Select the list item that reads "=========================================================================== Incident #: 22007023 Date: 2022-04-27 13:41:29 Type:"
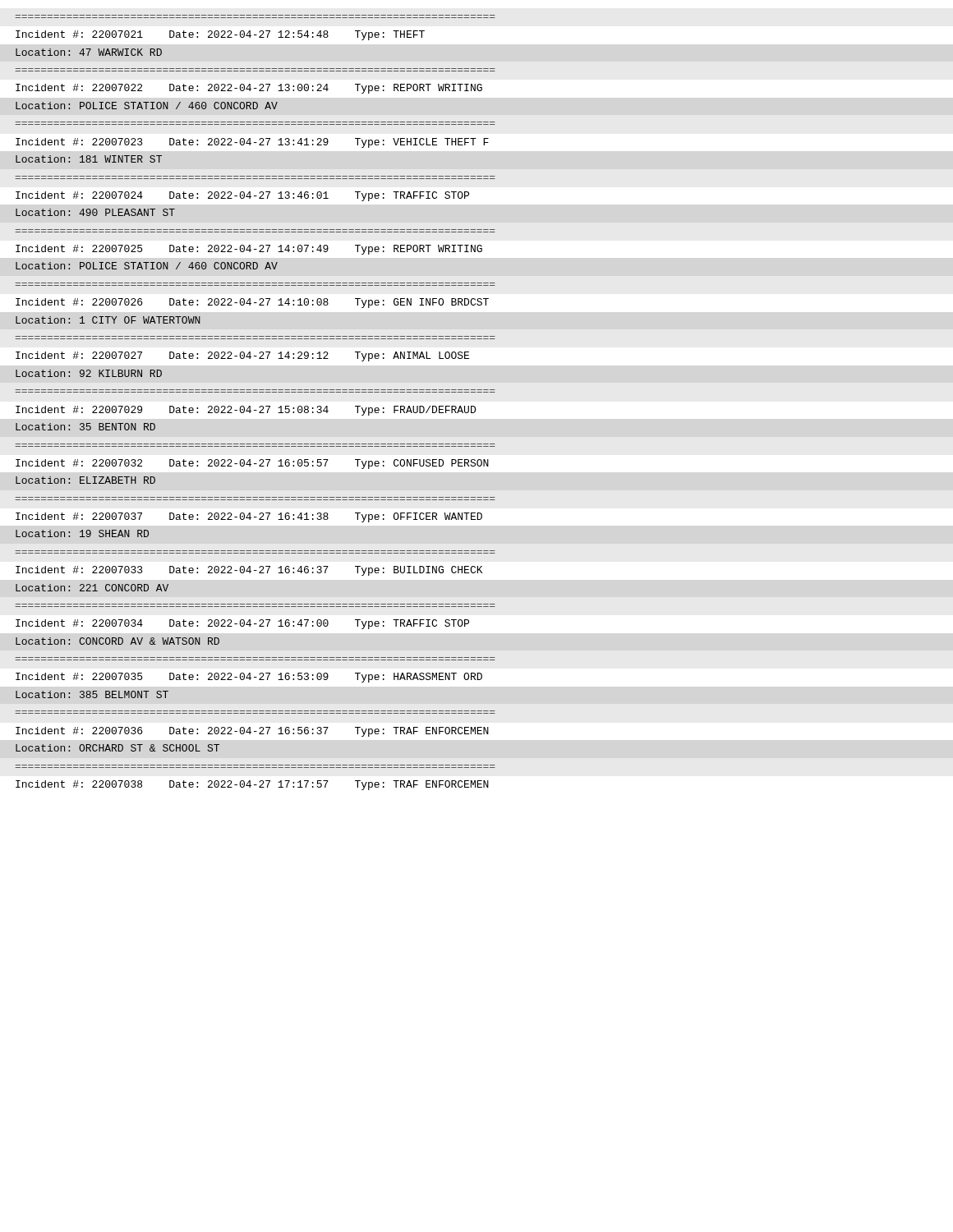Screen dimensions: 1232x953 476,142
